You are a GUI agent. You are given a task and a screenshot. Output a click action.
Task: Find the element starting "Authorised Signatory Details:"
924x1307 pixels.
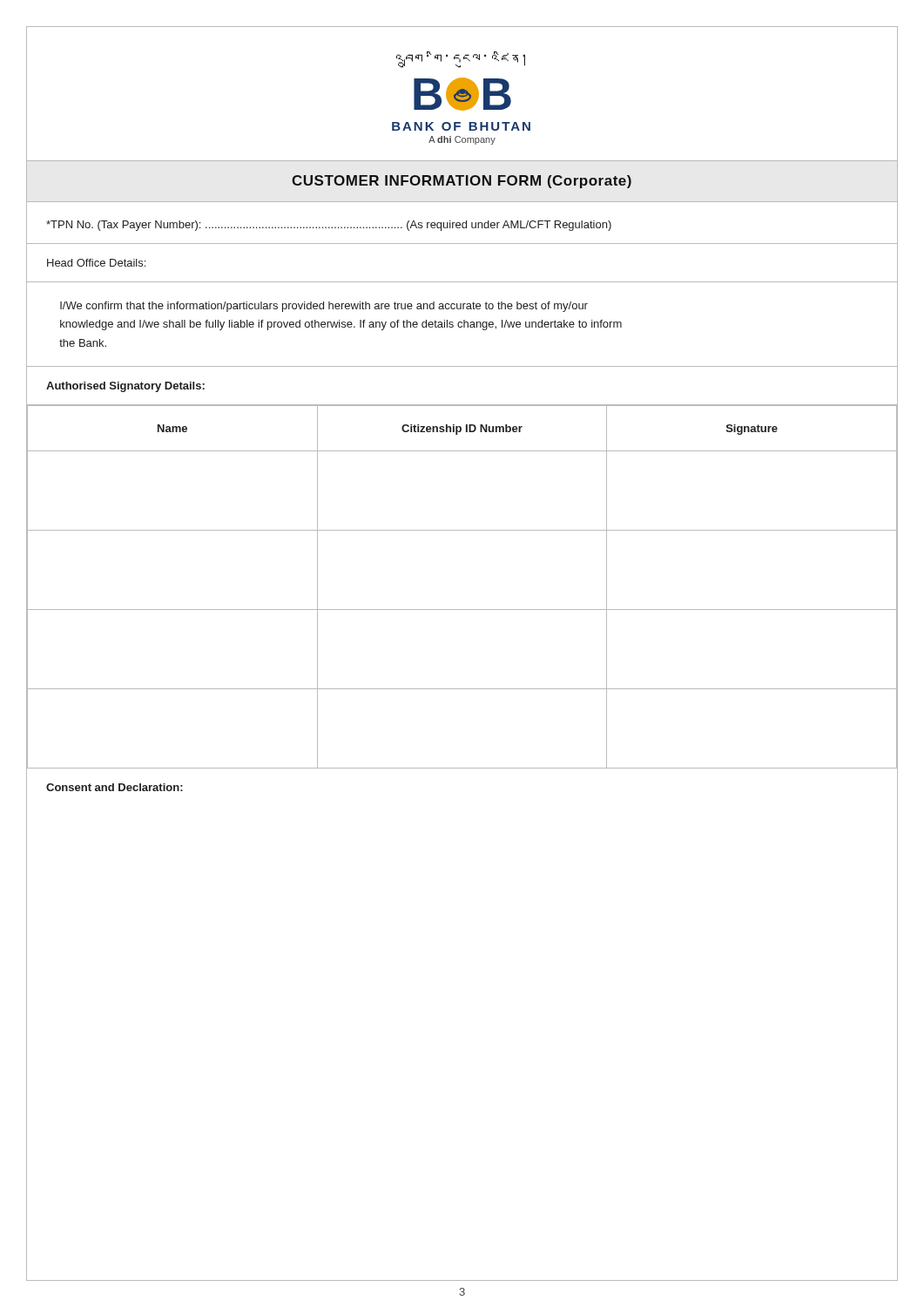126,386
